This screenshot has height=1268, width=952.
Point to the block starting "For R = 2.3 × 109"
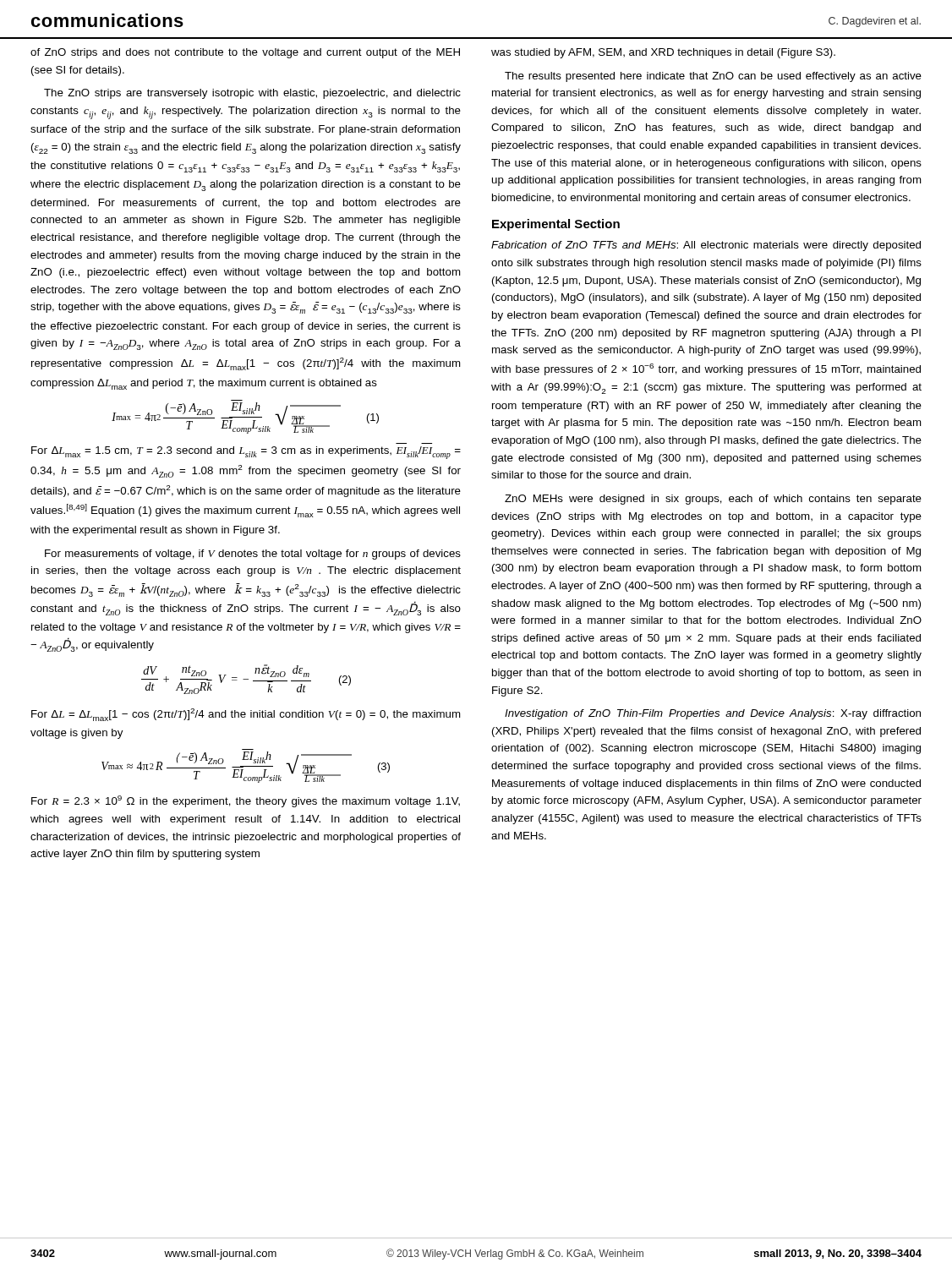[246, 827]
